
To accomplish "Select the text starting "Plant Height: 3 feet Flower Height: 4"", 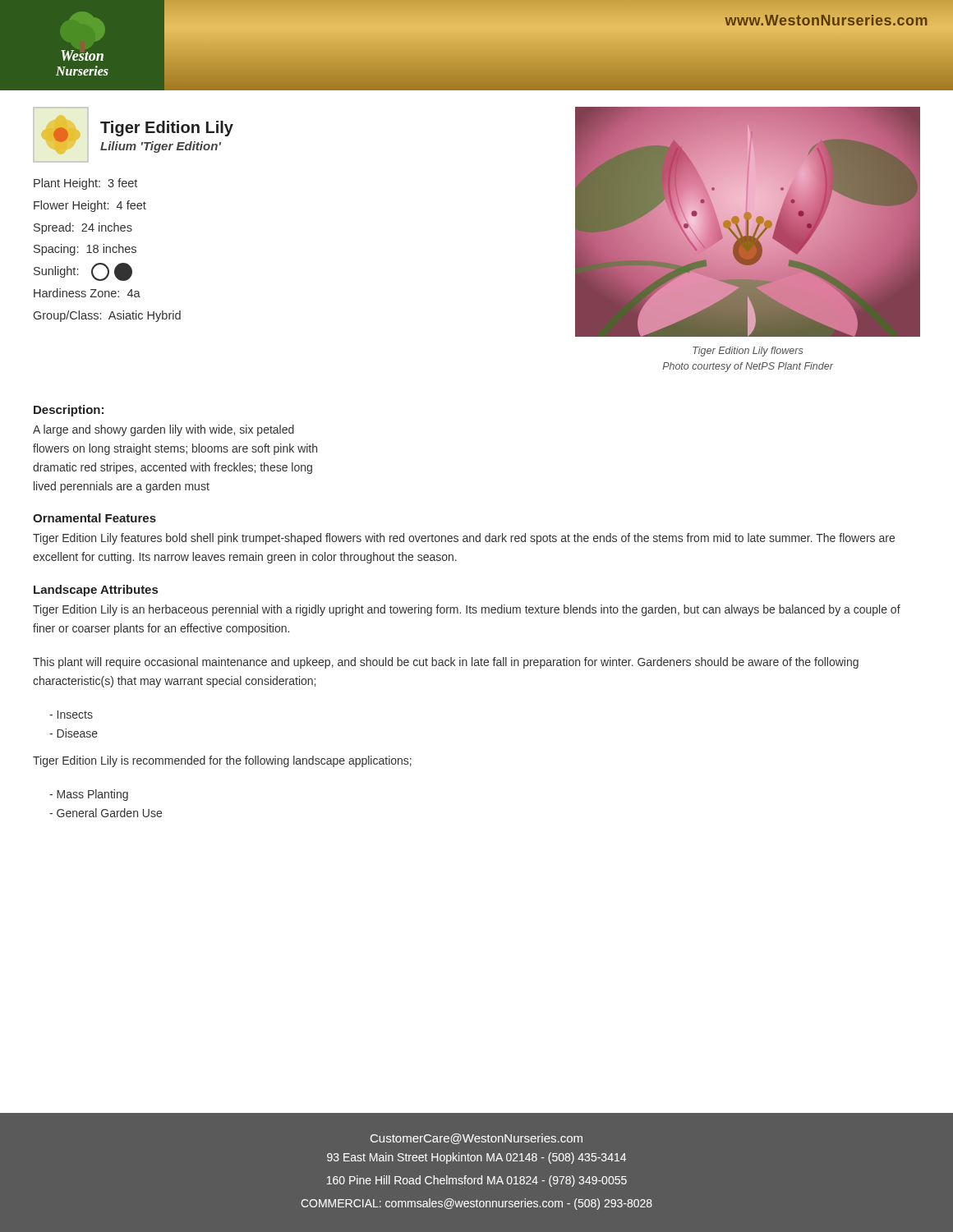I will [x=85, y=184].
